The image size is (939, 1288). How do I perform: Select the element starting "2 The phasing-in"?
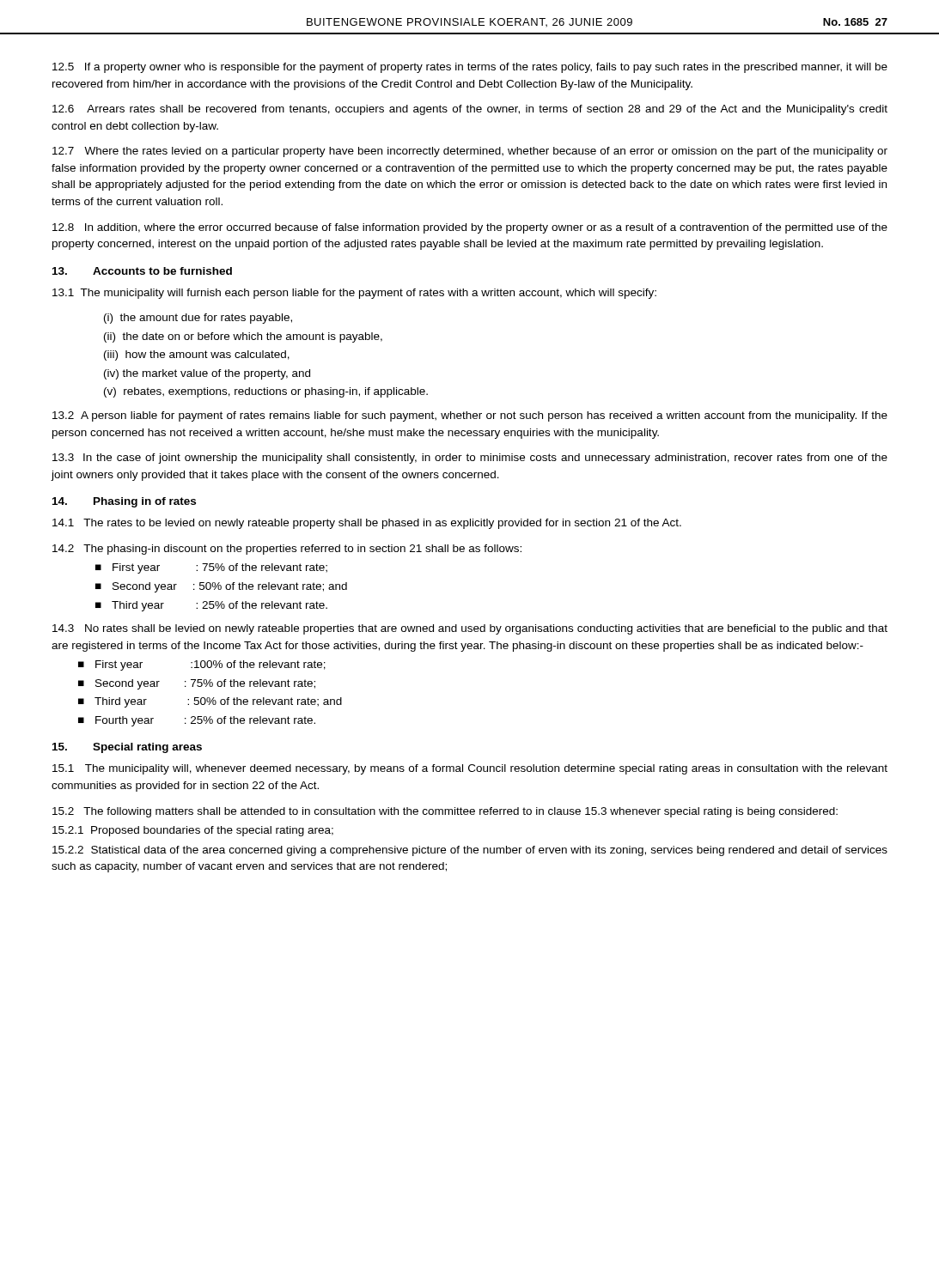click(x=287, y=548)
